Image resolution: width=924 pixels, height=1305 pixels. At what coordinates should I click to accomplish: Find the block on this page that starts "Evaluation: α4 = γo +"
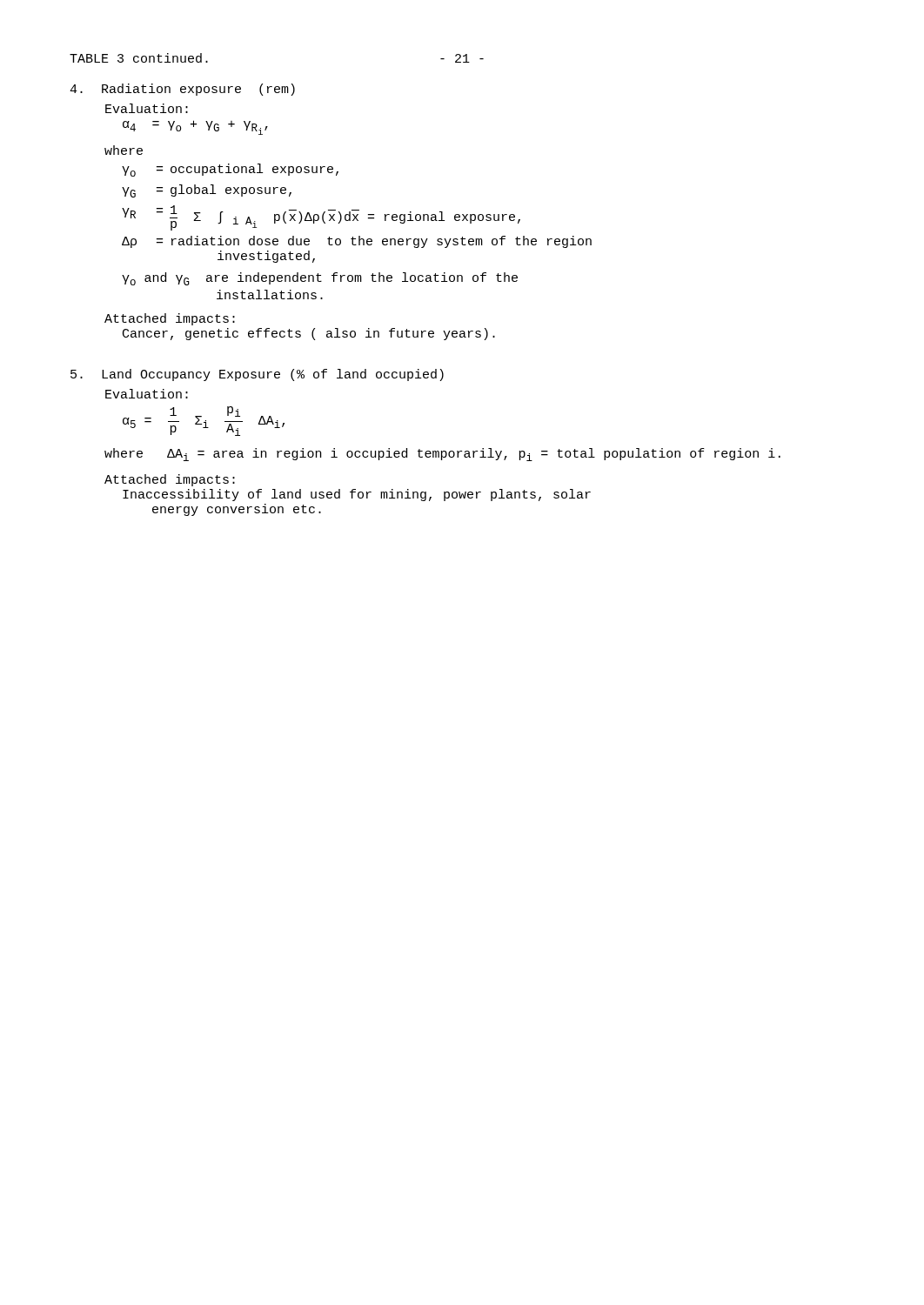pyautogui.click(x=188, y=120)
